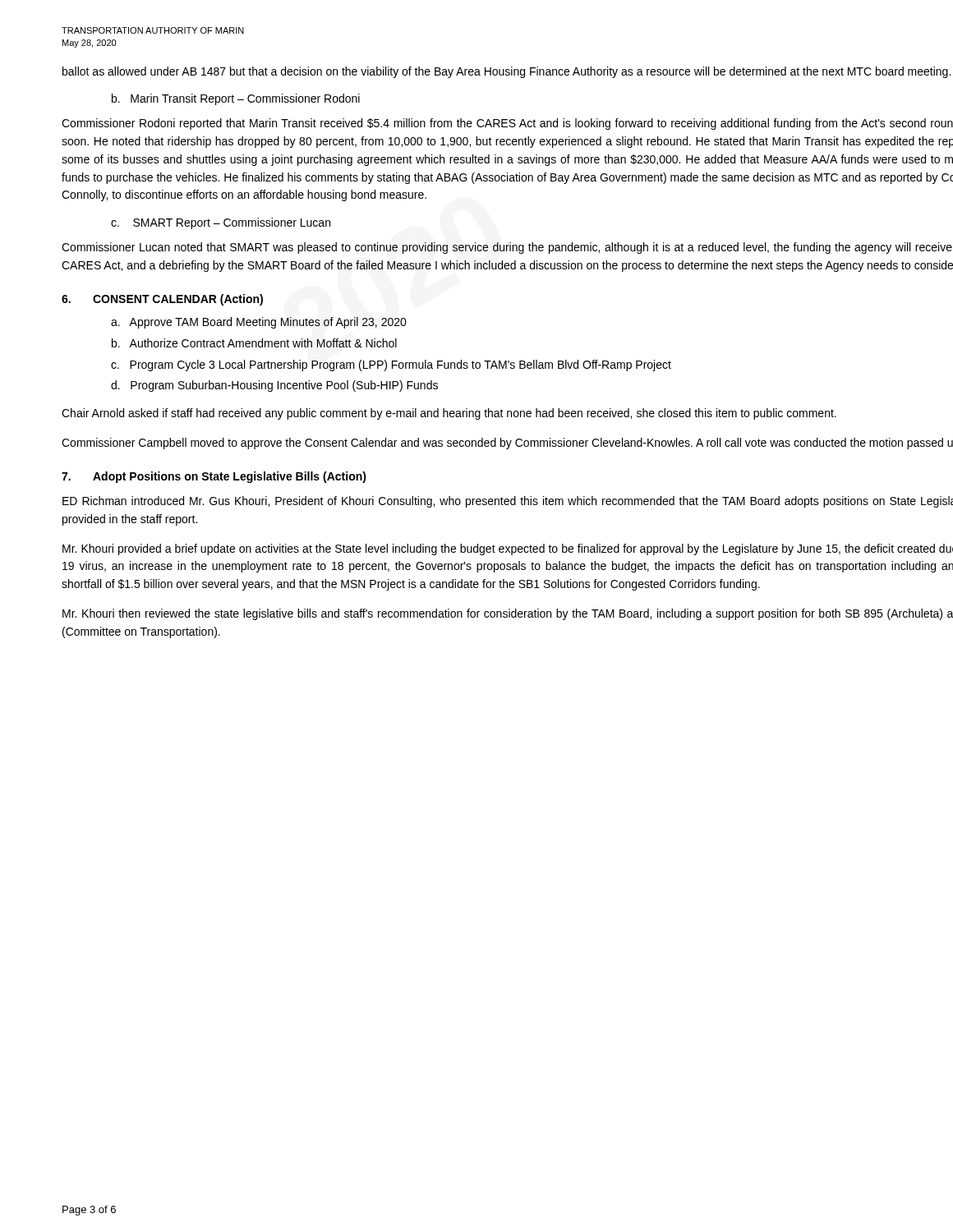Click on the region starting "b. Authorize Contract Amendment with Moffatt"
The height and width of the screenshot is (1232, 953).
[254, 343]
